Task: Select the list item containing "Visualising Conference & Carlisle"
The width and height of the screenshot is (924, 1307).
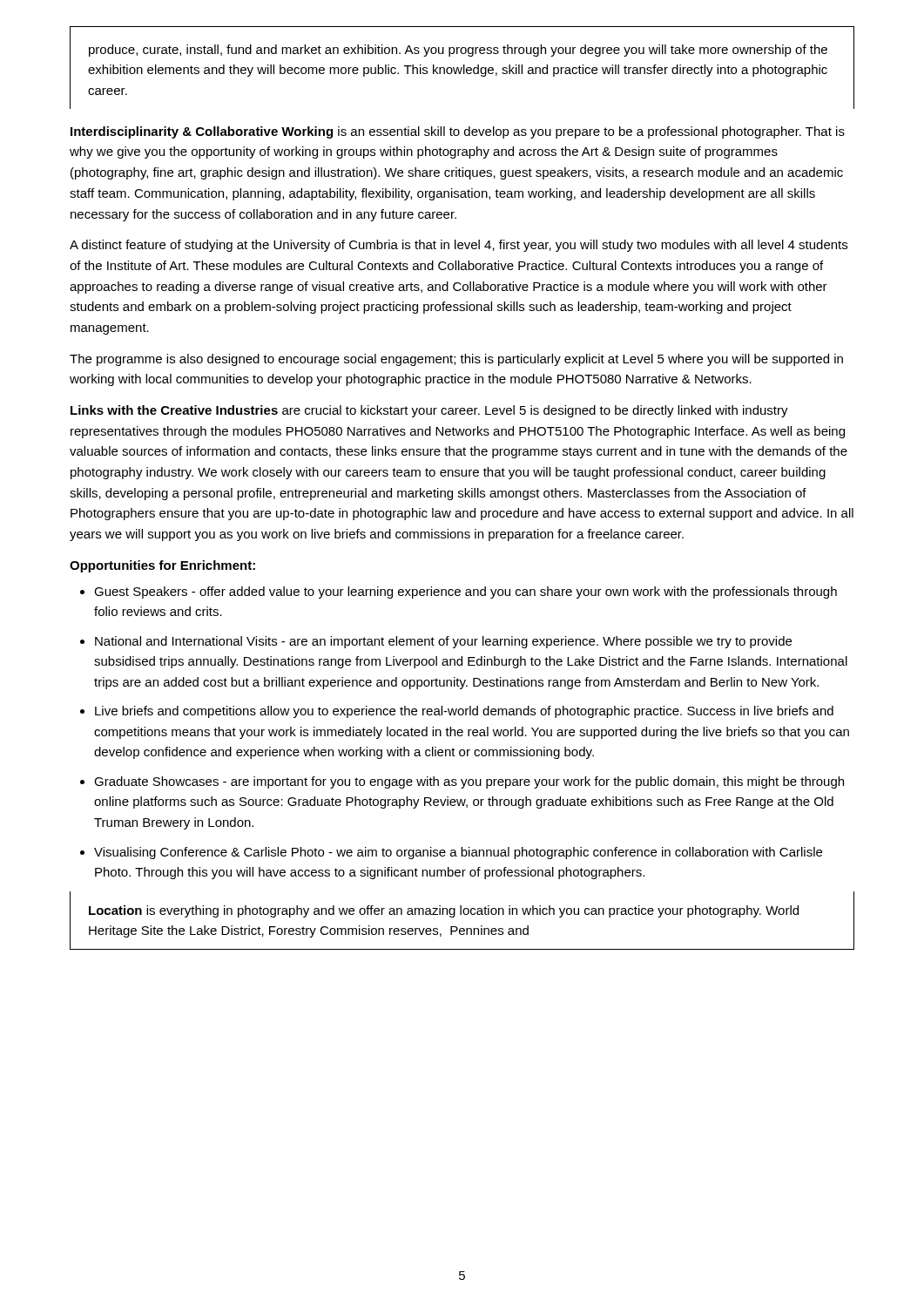Action: point(458,862)
